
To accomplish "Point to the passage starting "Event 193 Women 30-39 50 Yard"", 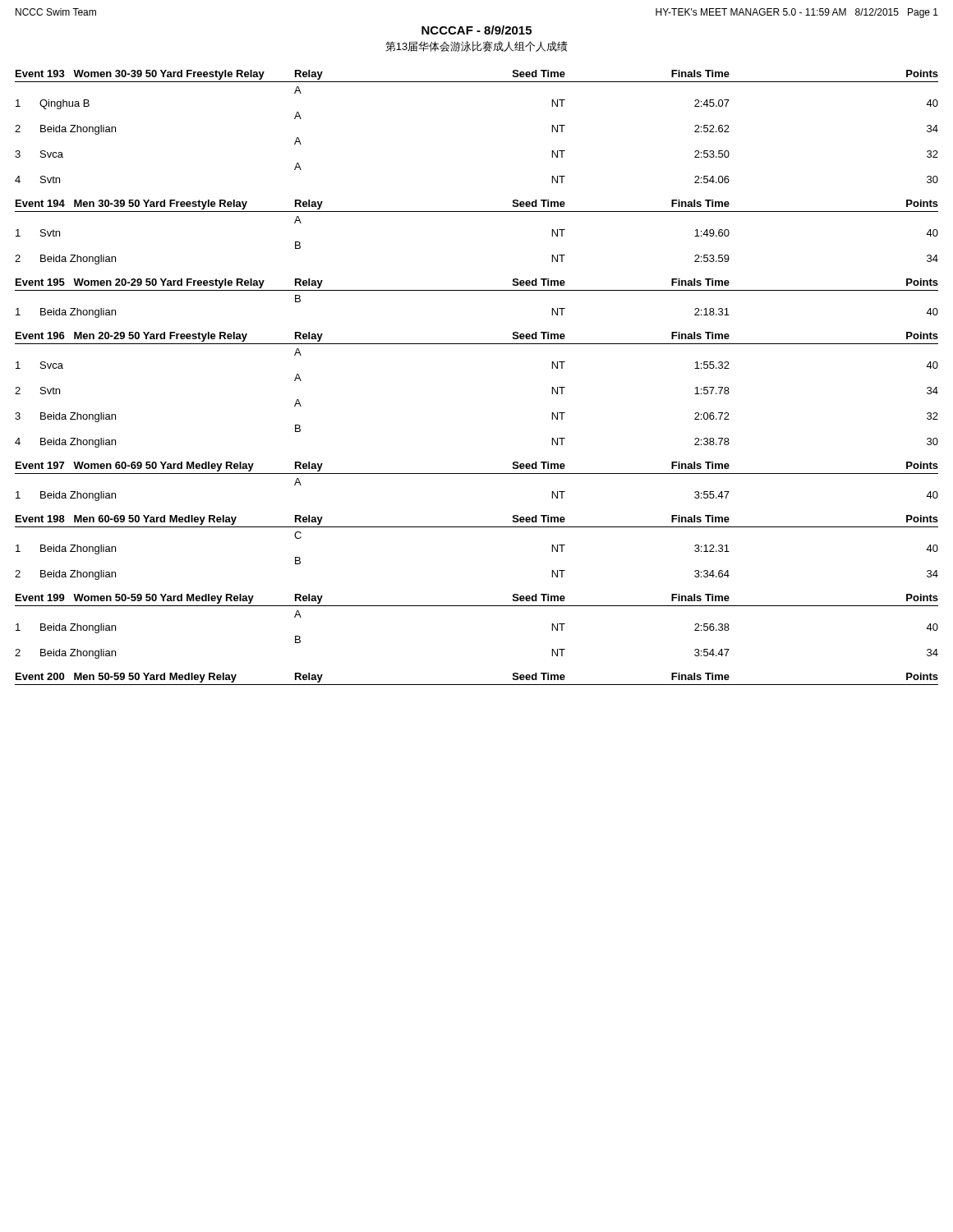I will (x=476, y=75).
